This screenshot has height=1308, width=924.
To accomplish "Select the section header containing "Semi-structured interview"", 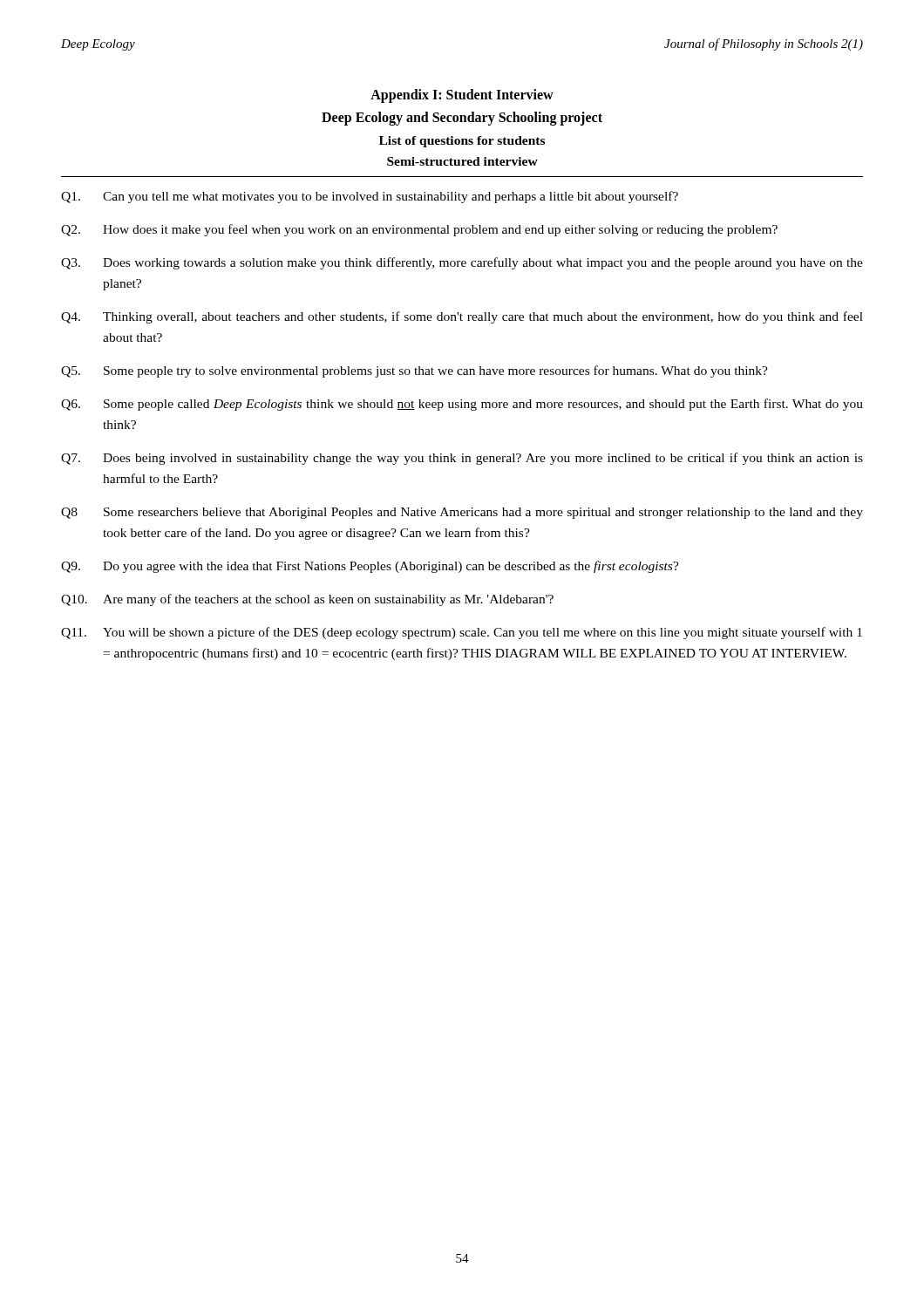I will (x=462, y=161).
